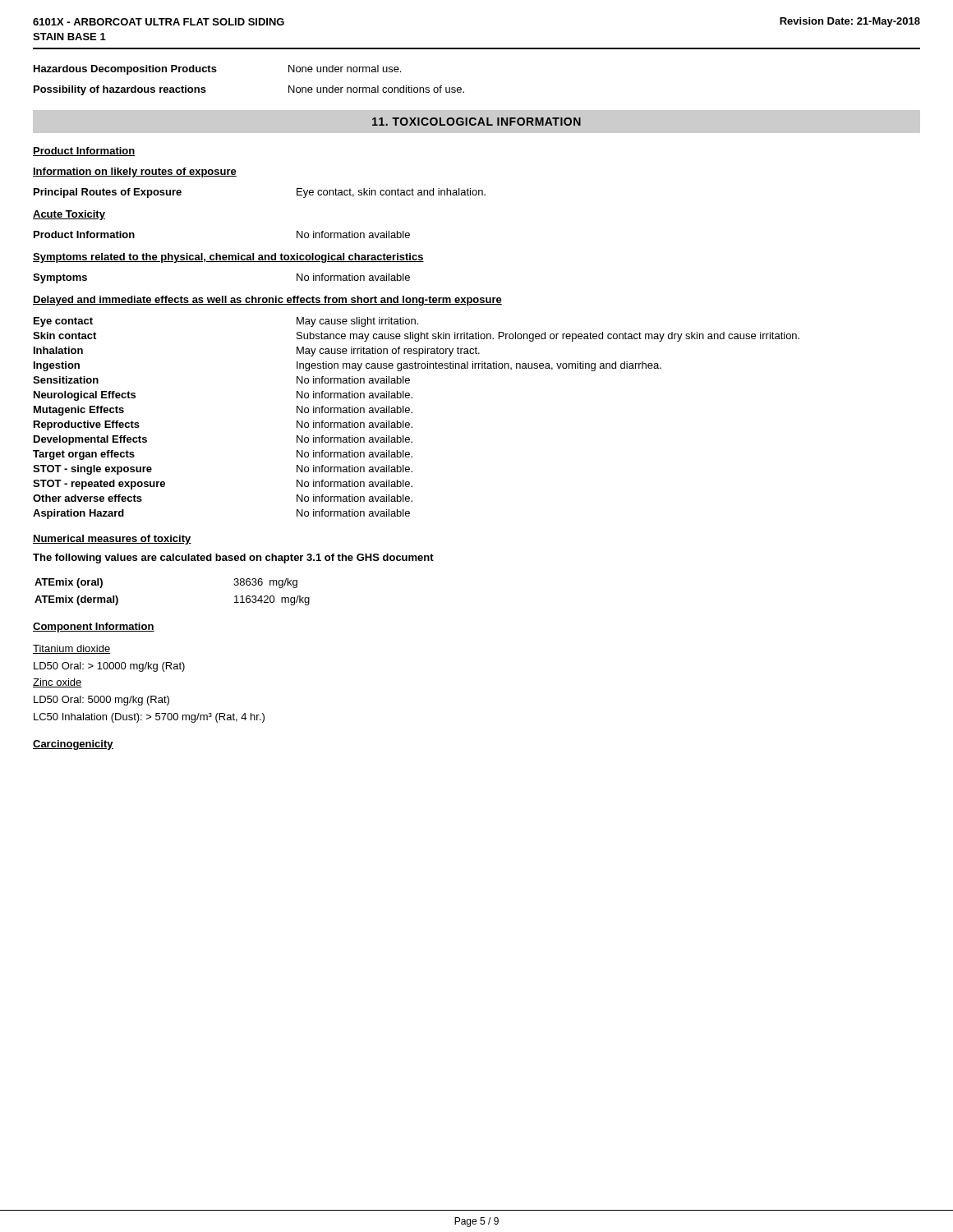The height and width of the screenshot is (1232, 953).
Task: Navigate to the passage starting "Symptoms related to the physical, chemical"
Action: pyautogui.click(x=228, y=257)
